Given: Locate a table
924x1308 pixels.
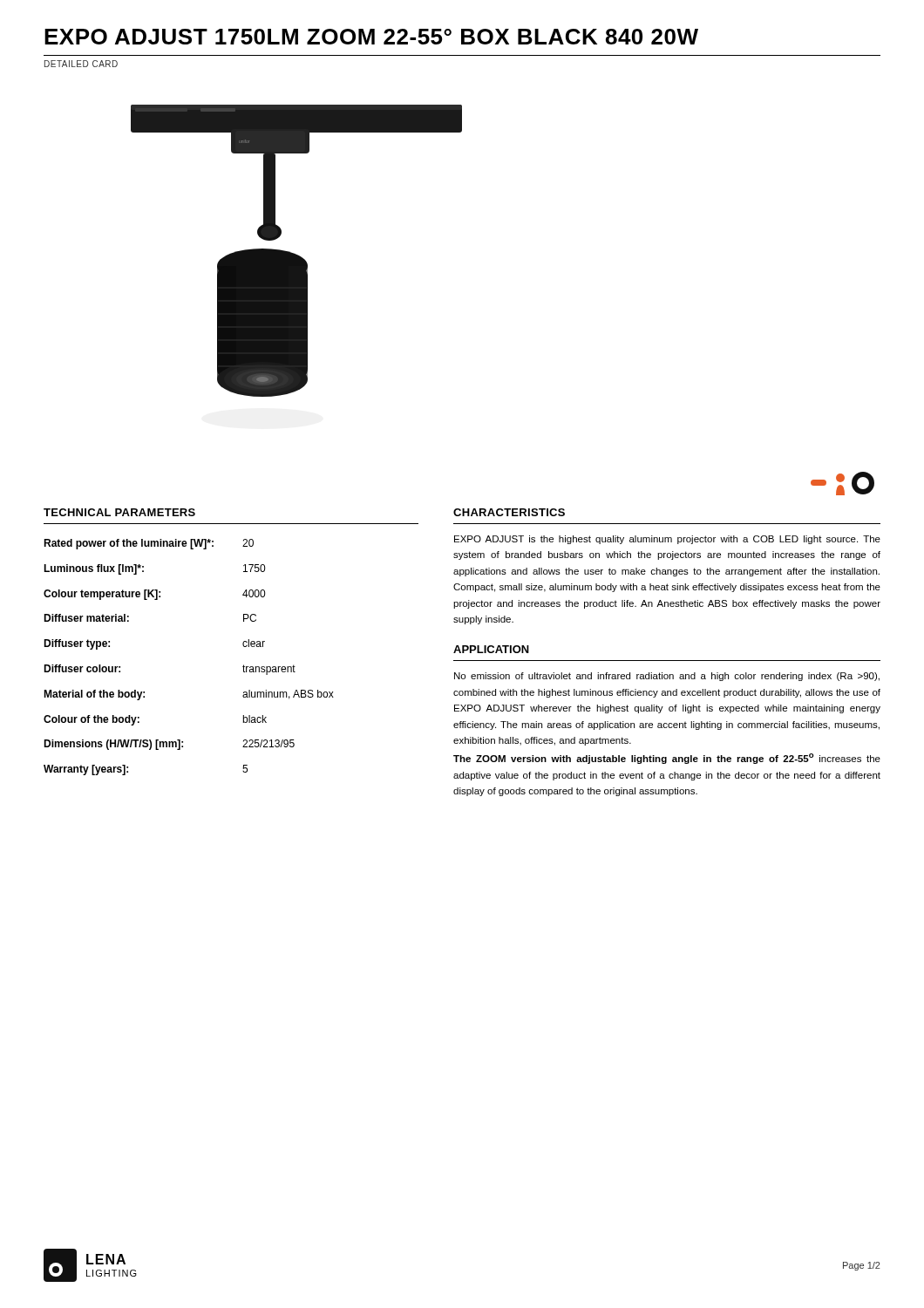Looking at the screenshot, I should (x=231, y=657).
